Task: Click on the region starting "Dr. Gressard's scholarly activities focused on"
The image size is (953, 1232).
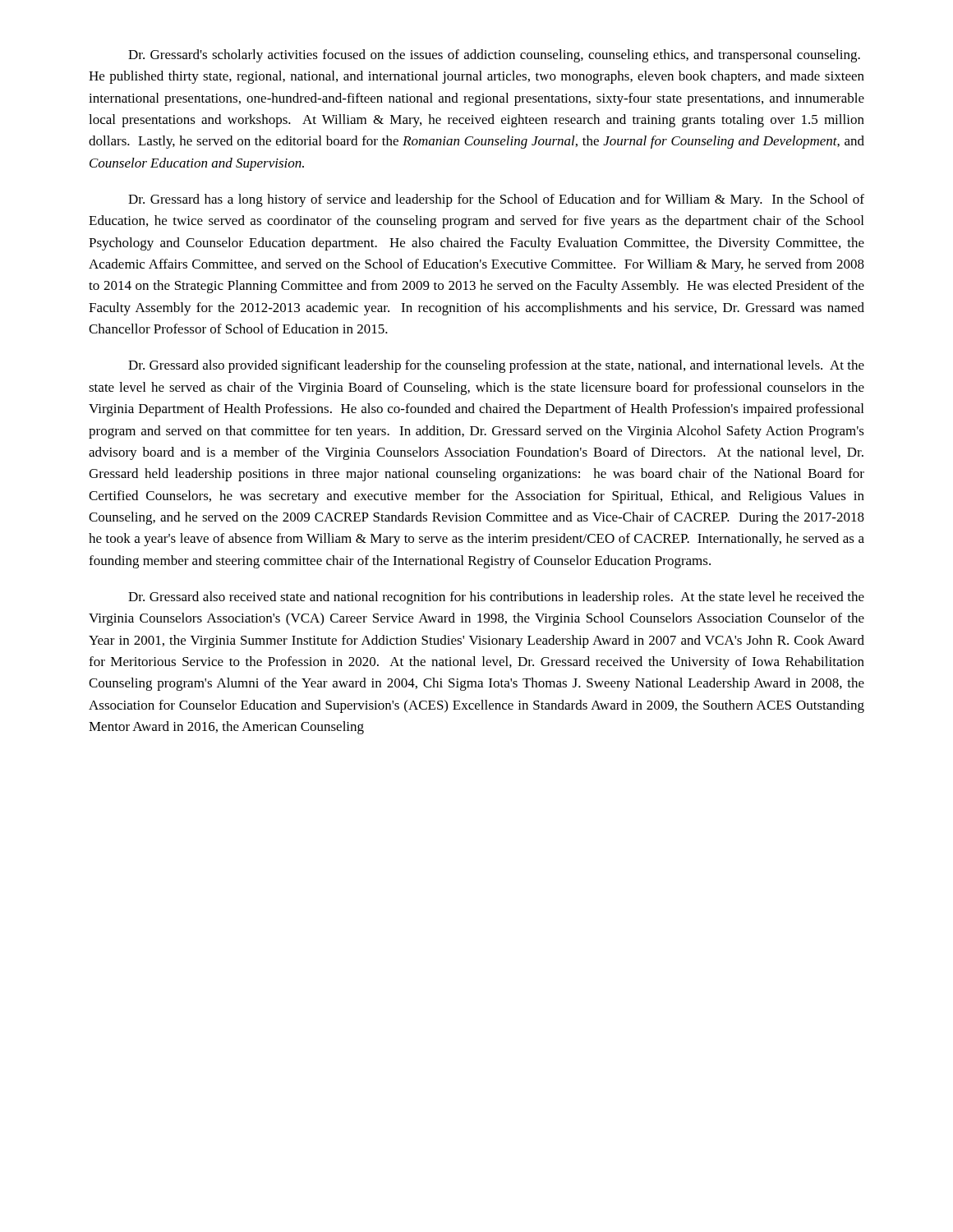Action: click(476, 109)
